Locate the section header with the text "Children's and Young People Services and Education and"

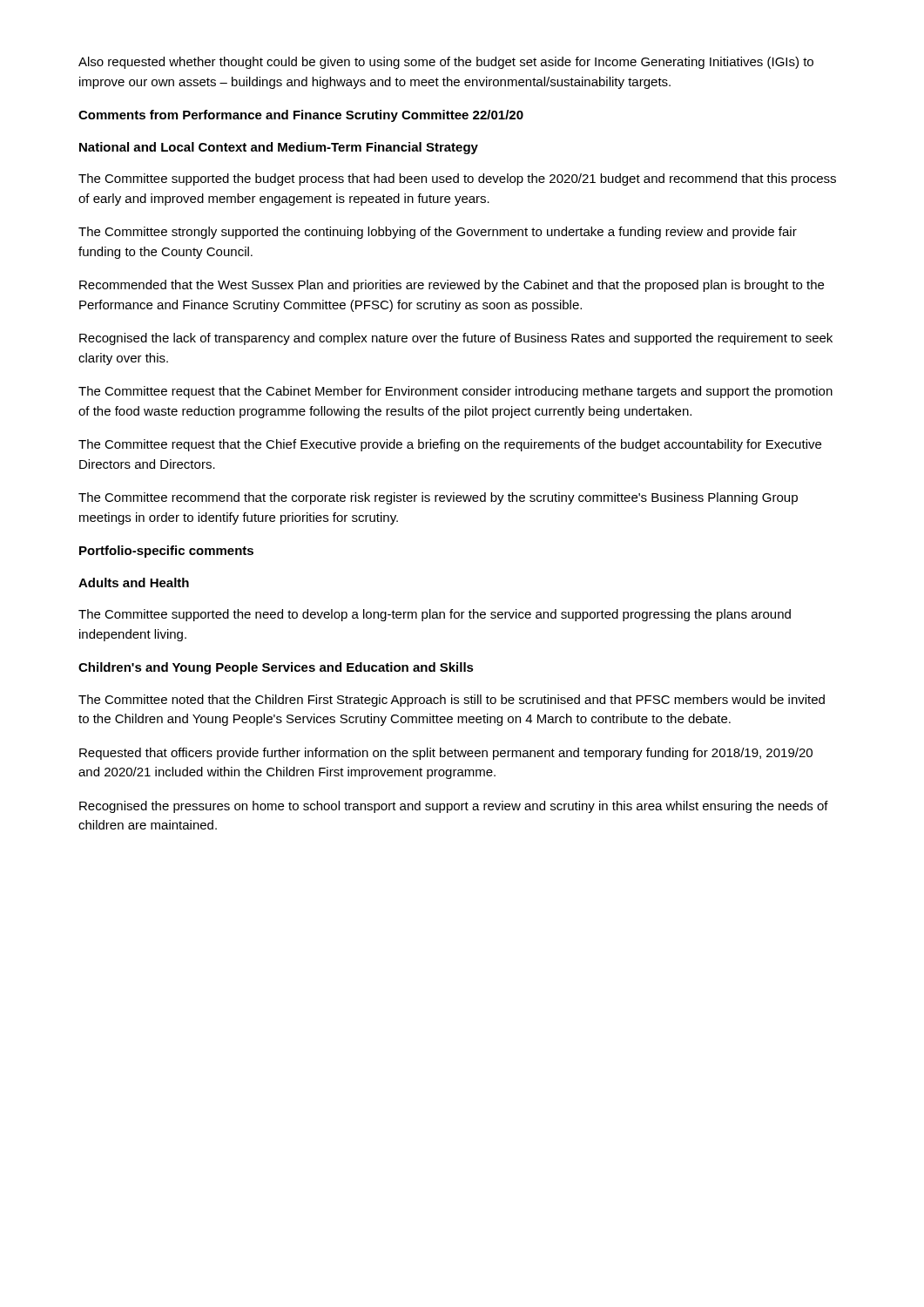pyautogui.click(x=276, y=667)
